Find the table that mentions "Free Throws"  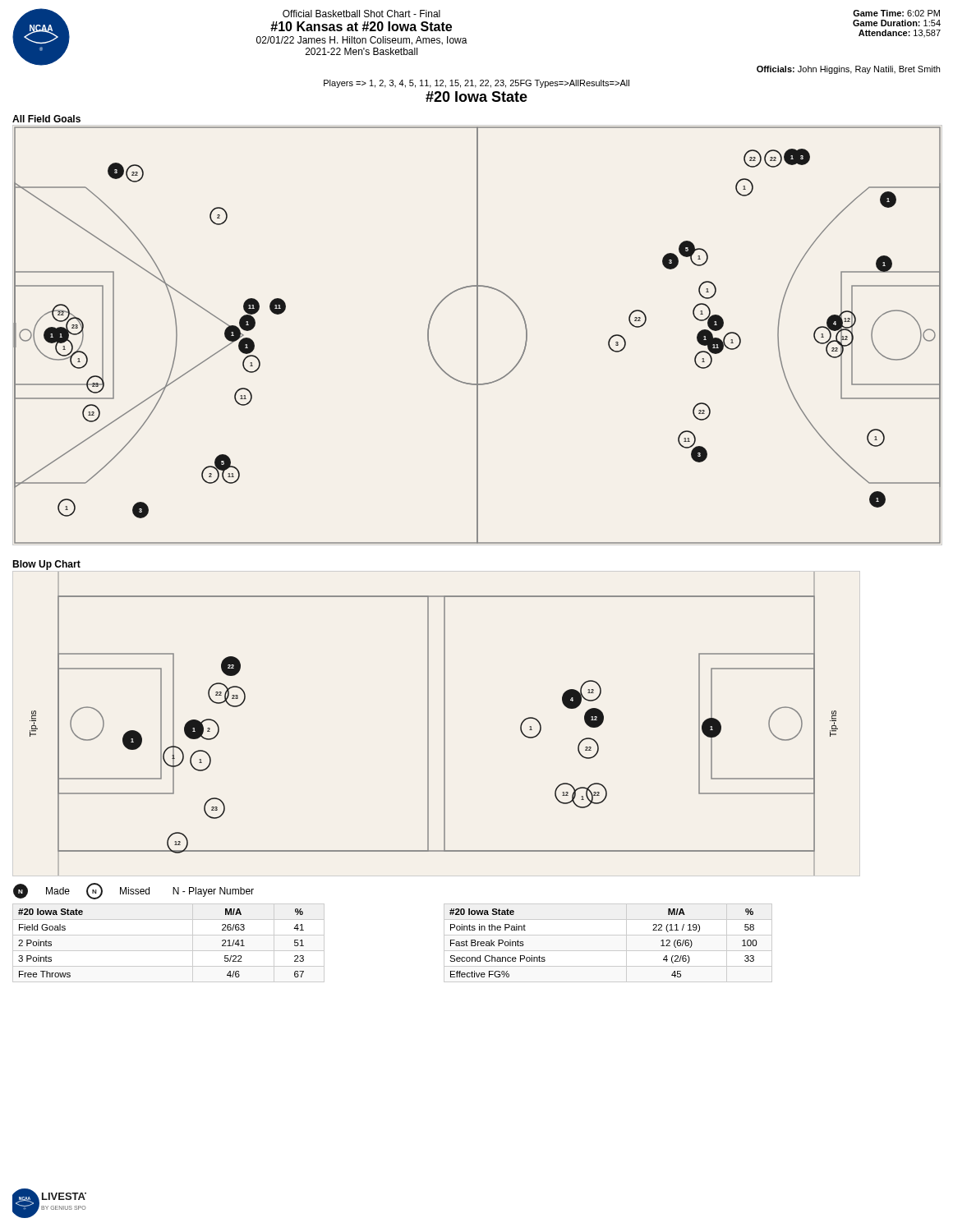168,943
